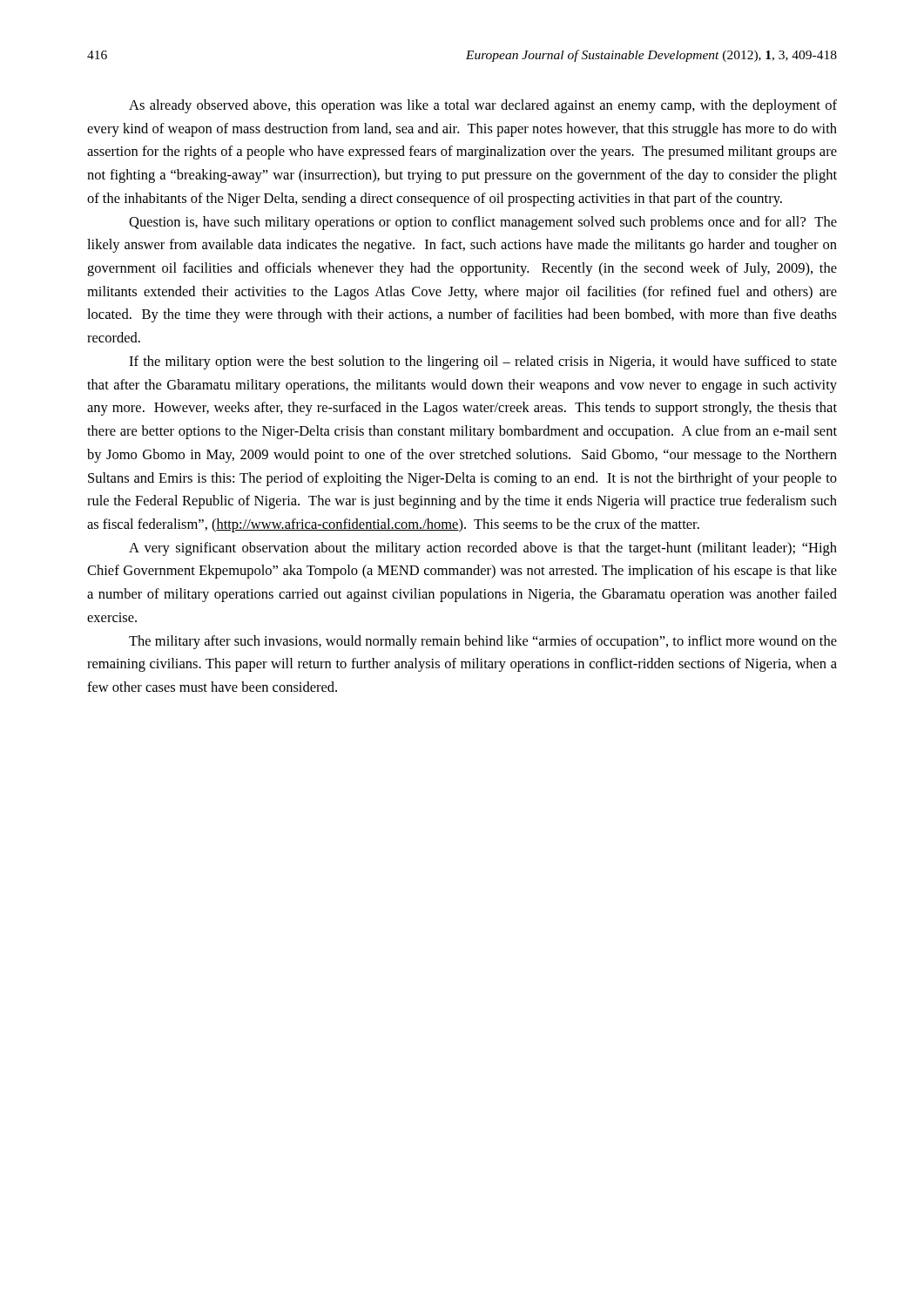Point to the block beginning "If the military option were the best solution"
924x1307 pixels.
(x=462, y=443)
